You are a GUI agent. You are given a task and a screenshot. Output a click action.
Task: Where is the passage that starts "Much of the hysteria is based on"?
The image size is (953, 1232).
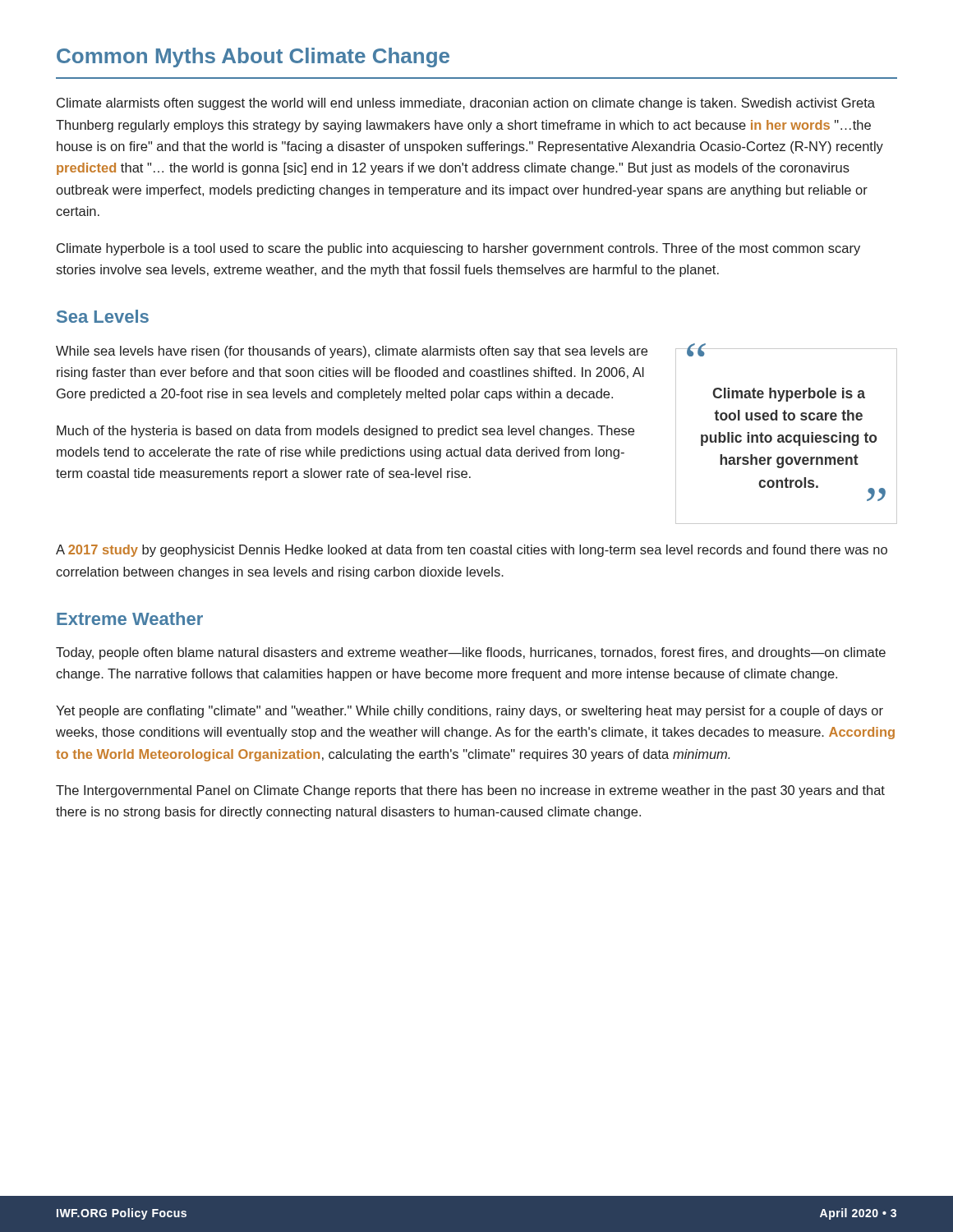pyautogui.click(x=352, y=452)
